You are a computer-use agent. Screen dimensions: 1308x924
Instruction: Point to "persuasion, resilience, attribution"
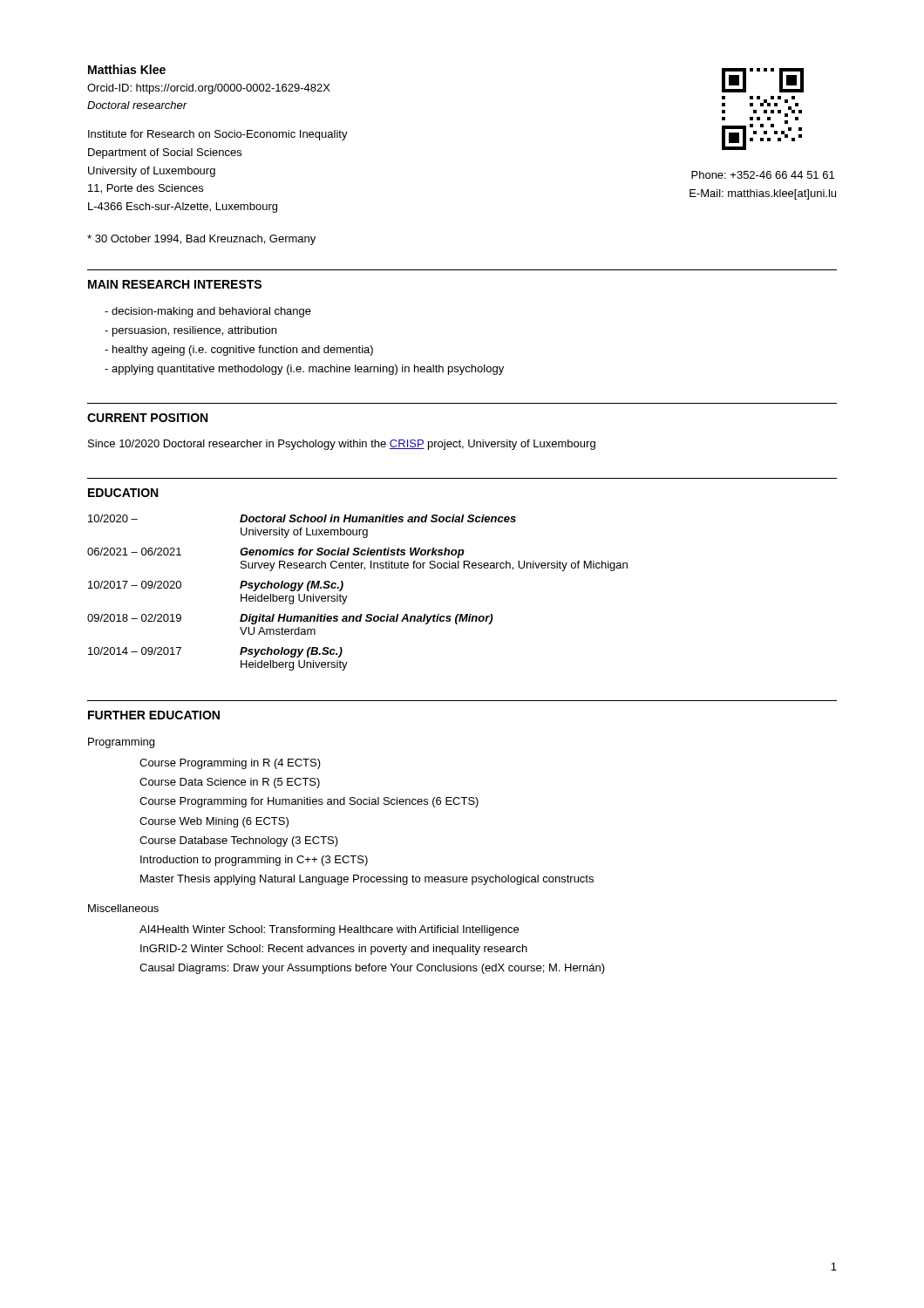(191, 330)
